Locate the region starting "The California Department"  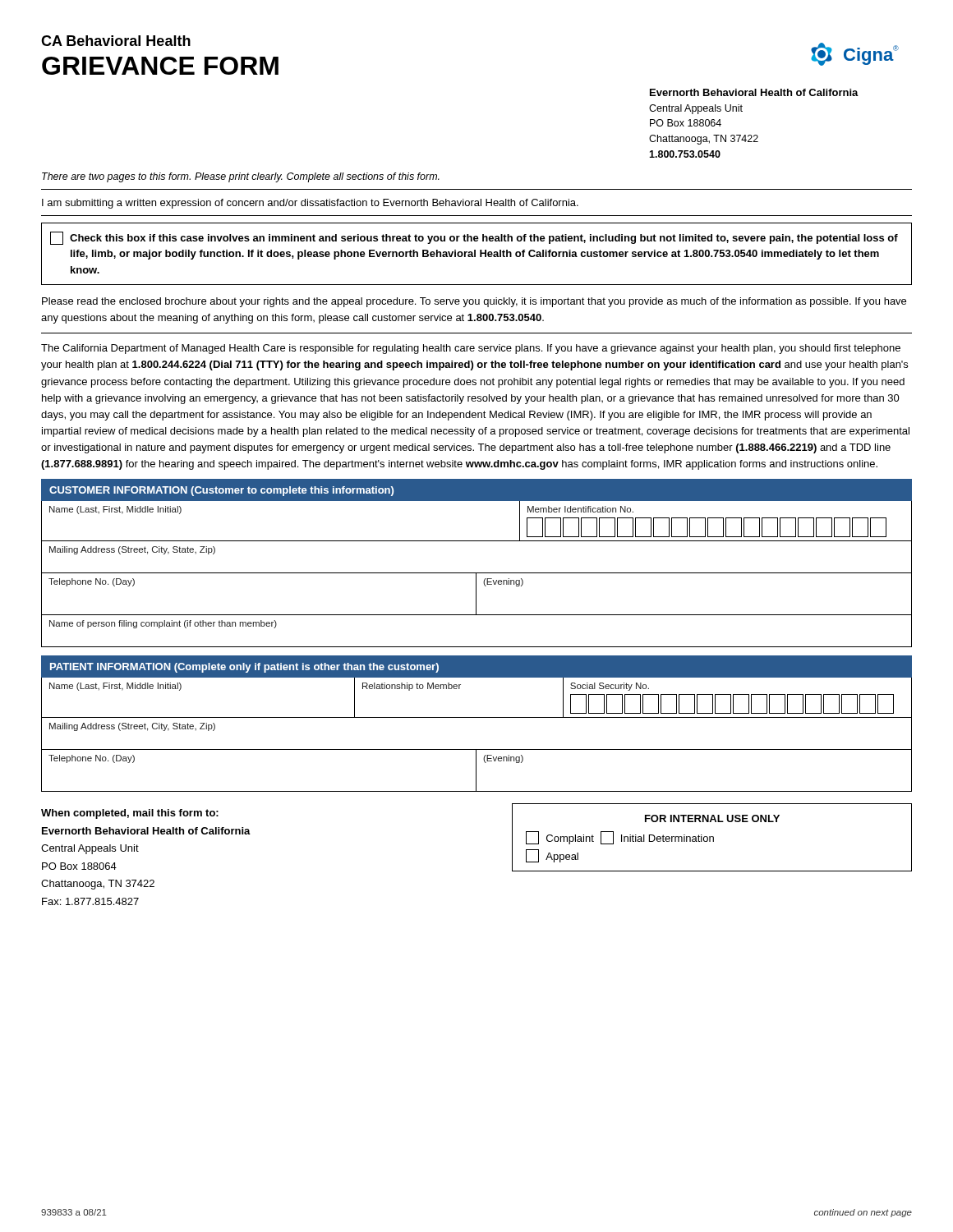[476, 406]
